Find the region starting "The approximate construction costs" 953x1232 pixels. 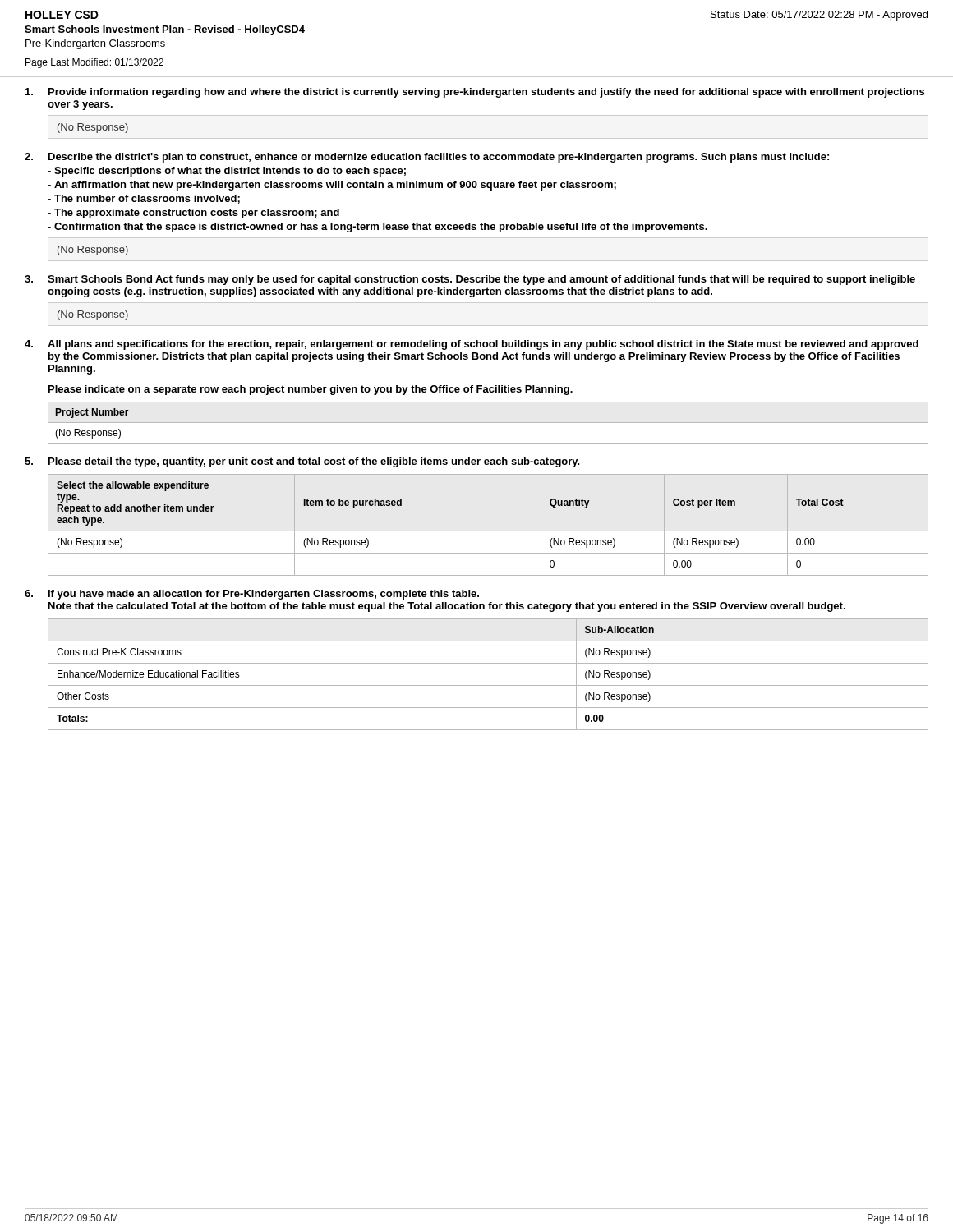(x=194, y=212)
